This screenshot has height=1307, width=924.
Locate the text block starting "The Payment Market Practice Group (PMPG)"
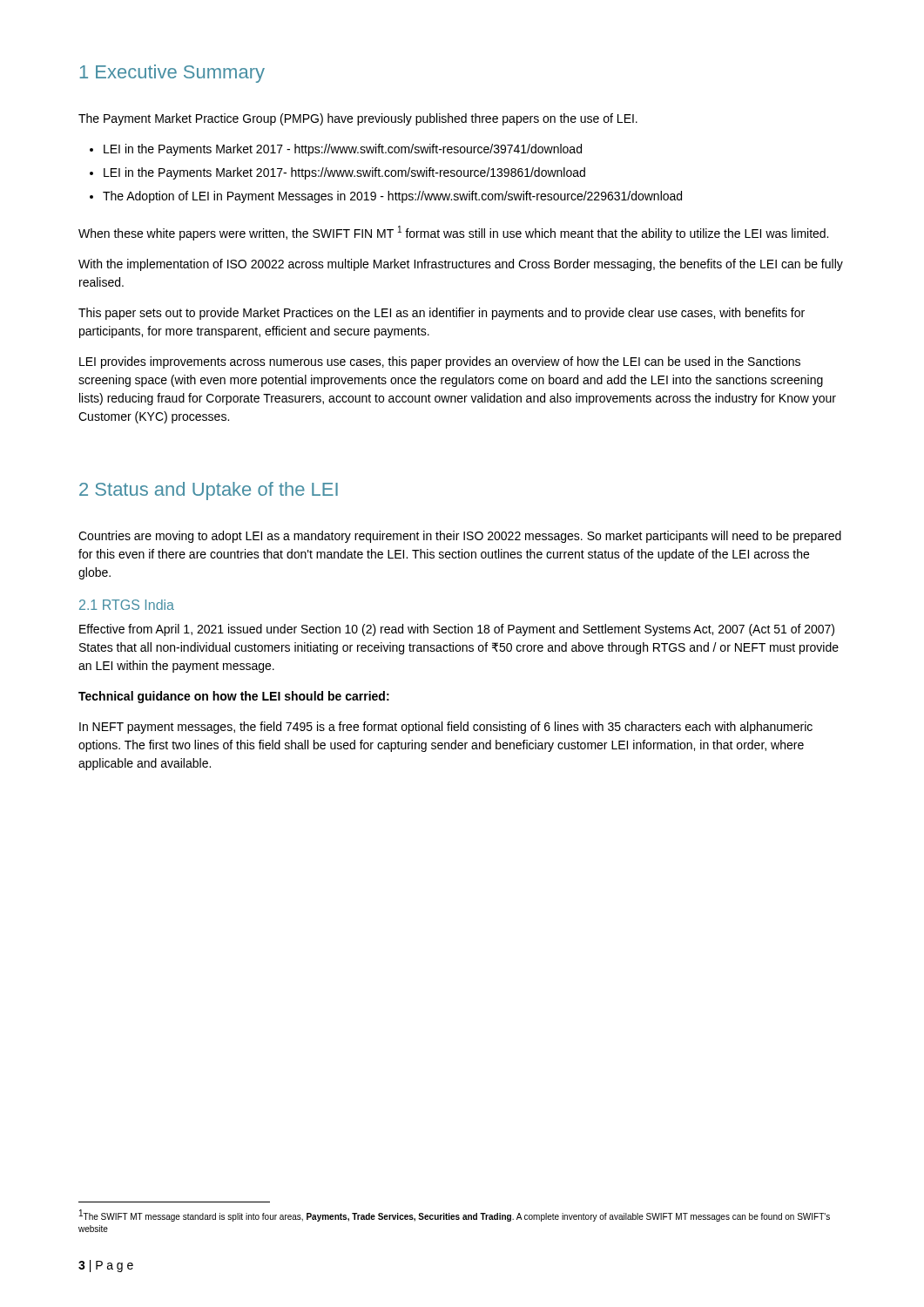click(x=462, y=119)
